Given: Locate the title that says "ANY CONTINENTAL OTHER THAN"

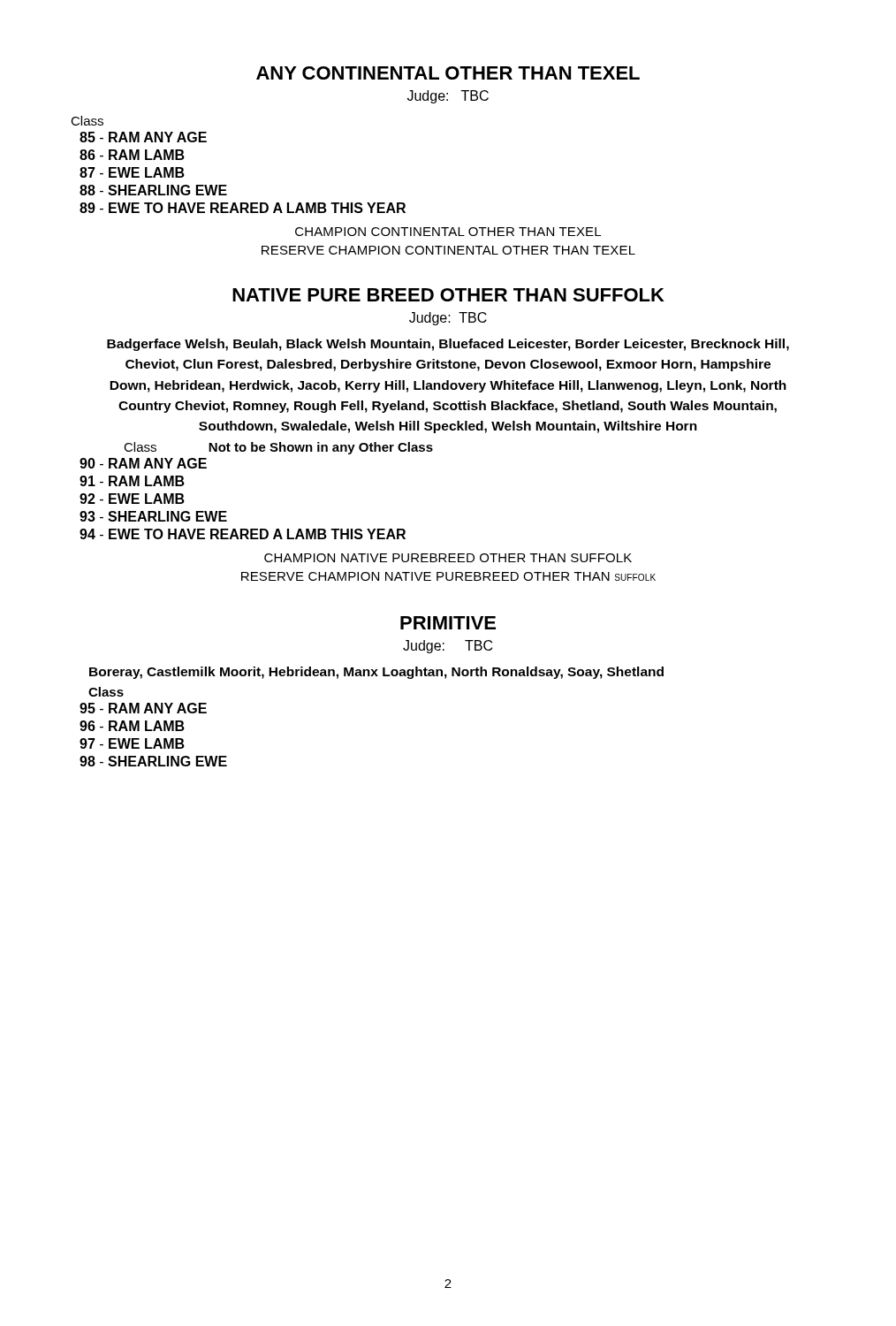Looking at the screenshot, I should 448,73.
